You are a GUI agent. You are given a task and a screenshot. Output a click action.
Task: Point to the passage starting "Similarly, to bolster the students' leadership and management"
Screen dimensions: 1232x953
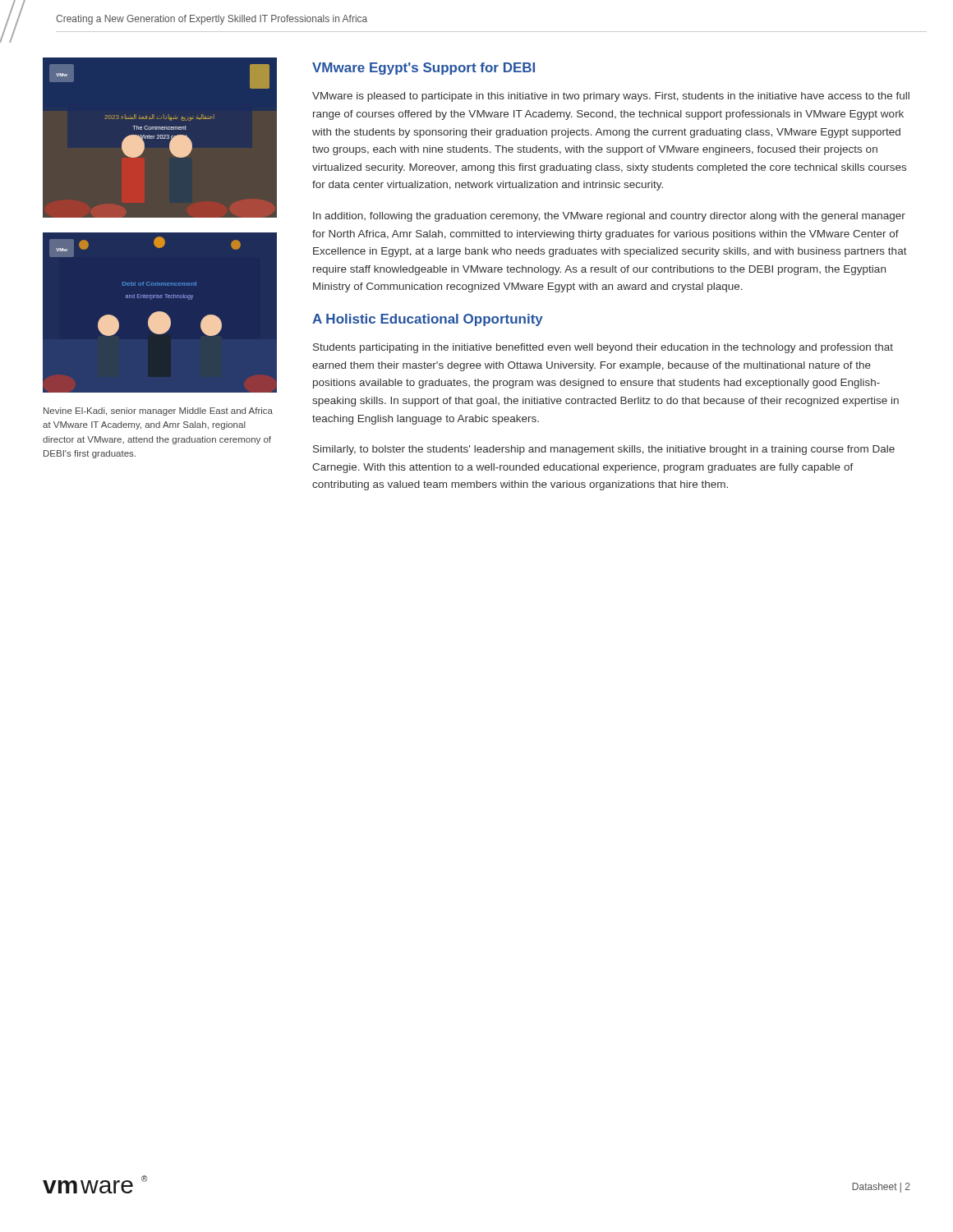pos(604,467)
